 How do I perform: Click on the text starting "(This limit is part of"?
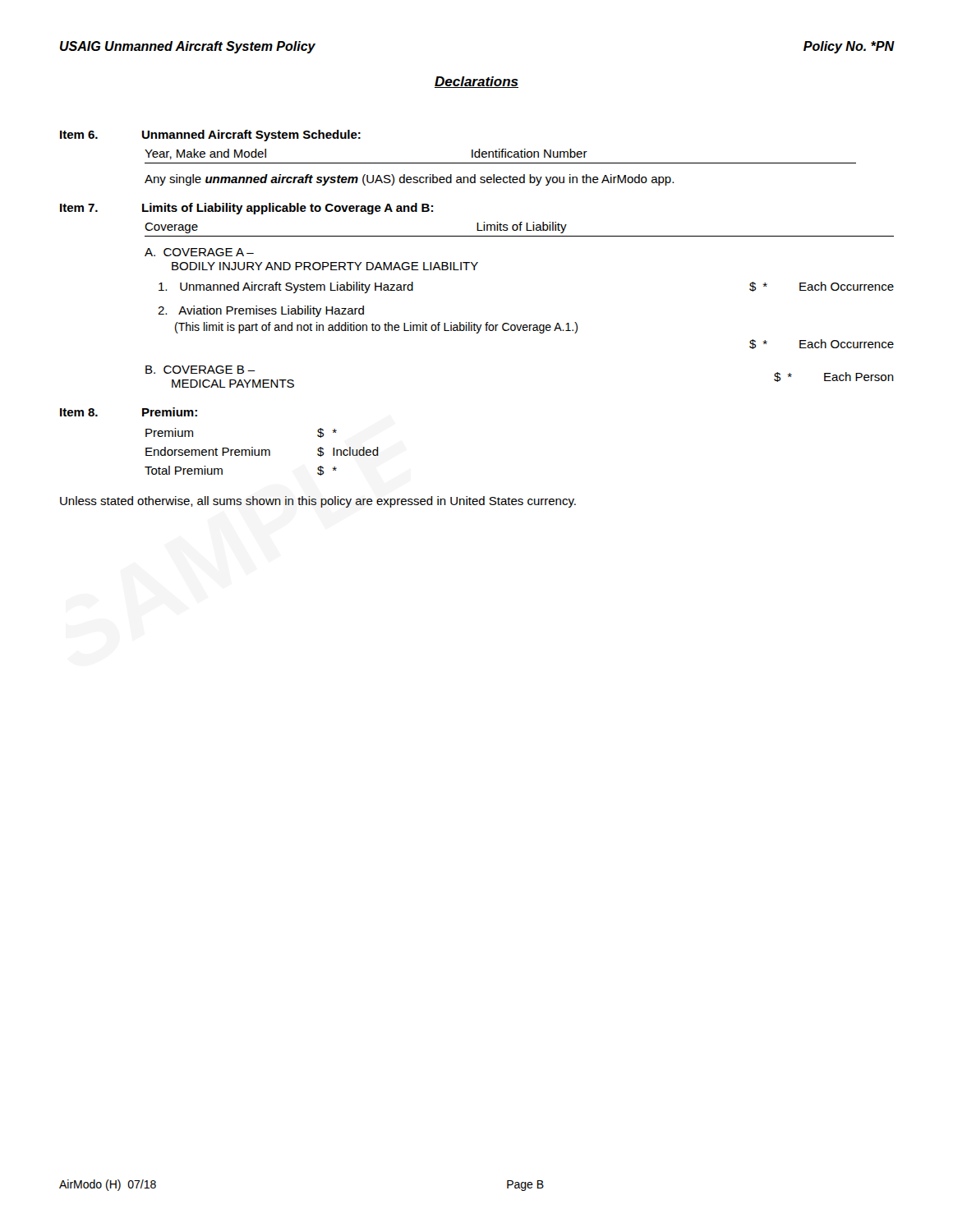(376, 327)
